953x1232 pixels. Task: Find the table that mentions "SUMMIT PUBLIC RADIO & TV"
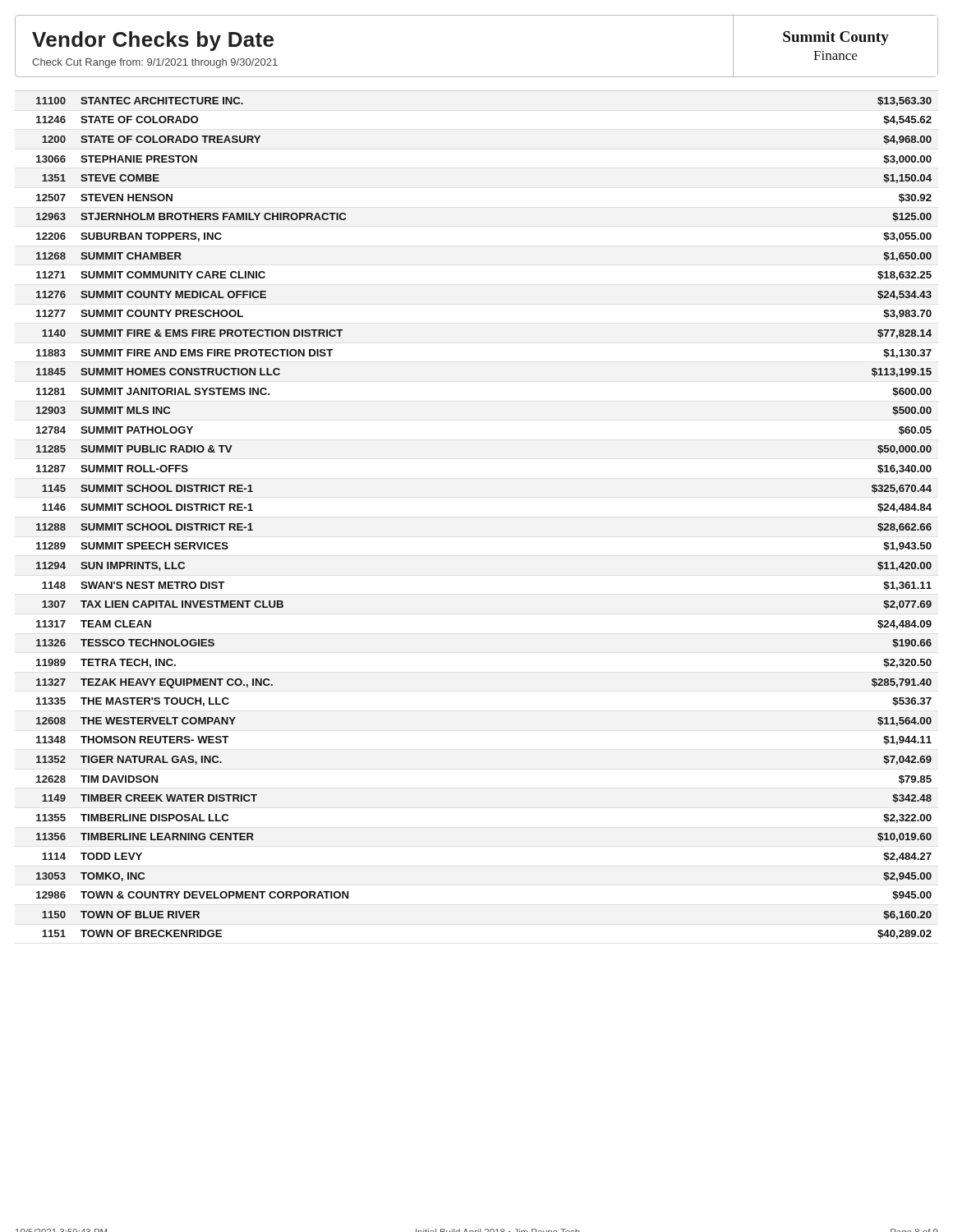pyautogui.click(x=476, y=517)
